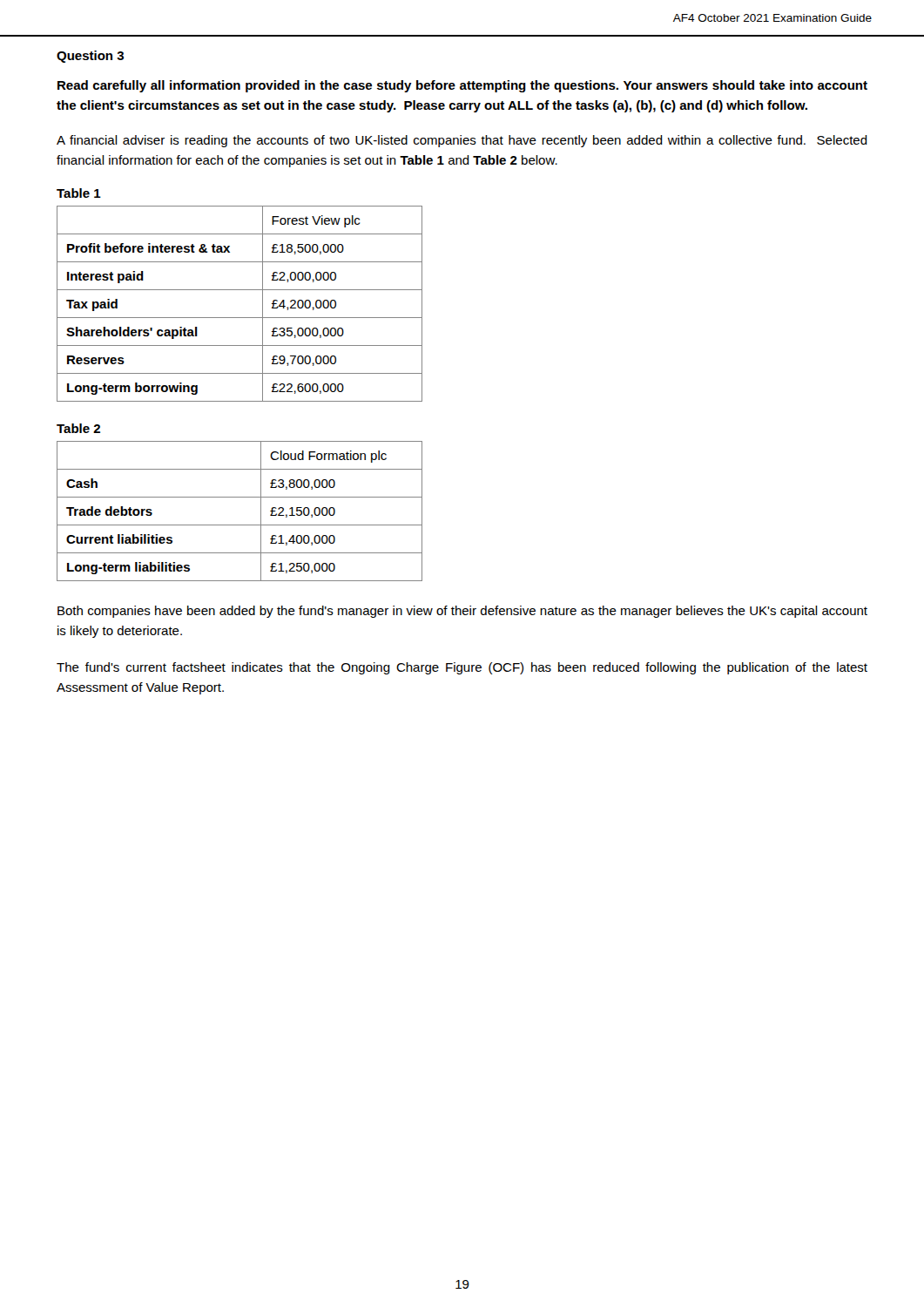Where does it say "Table 2"?
Viewport: 924px width, 1307px height.
point(79,428)
